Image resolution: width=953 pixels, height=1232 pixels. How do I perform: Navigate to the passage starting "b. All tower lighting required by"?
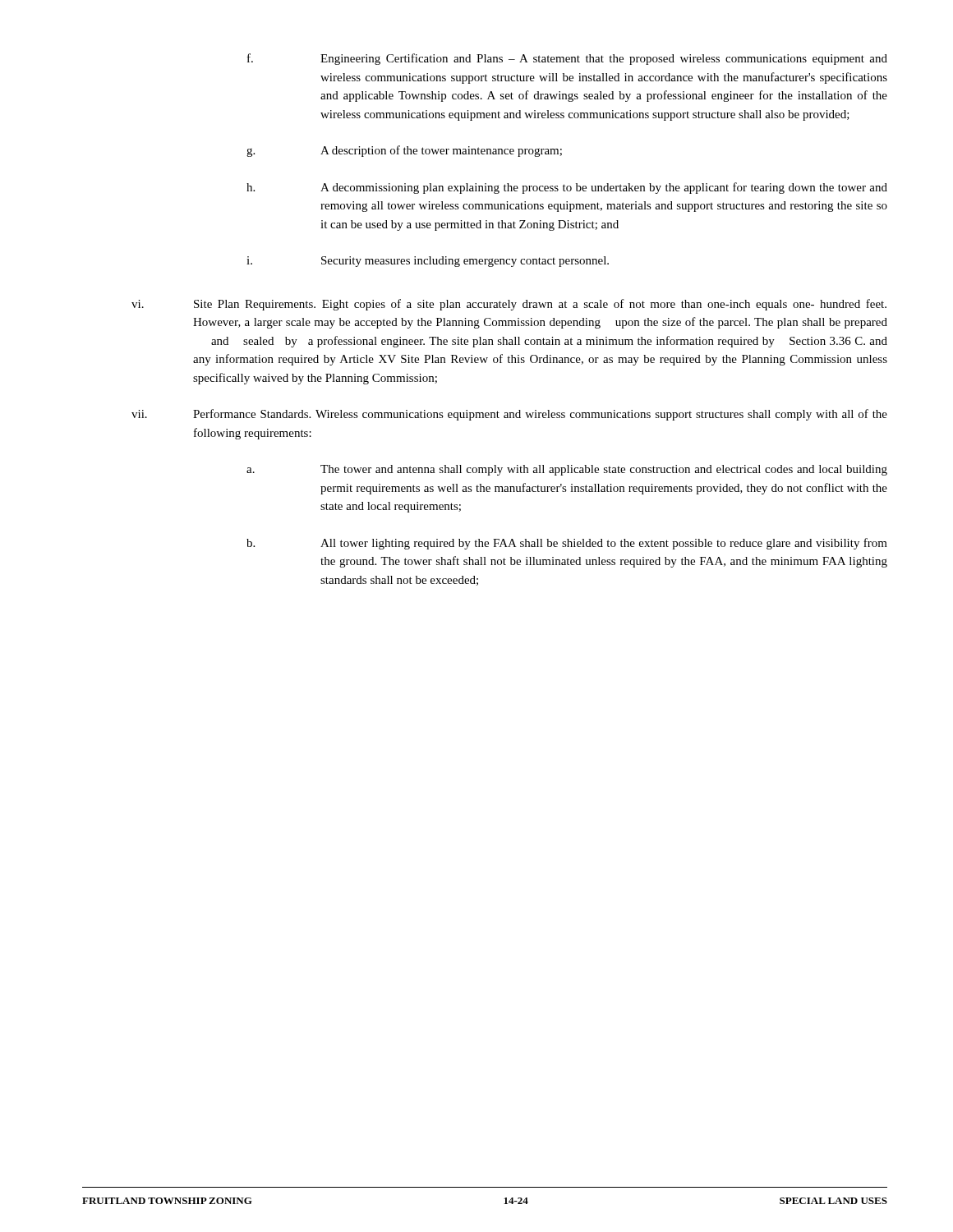coord(567,561)
